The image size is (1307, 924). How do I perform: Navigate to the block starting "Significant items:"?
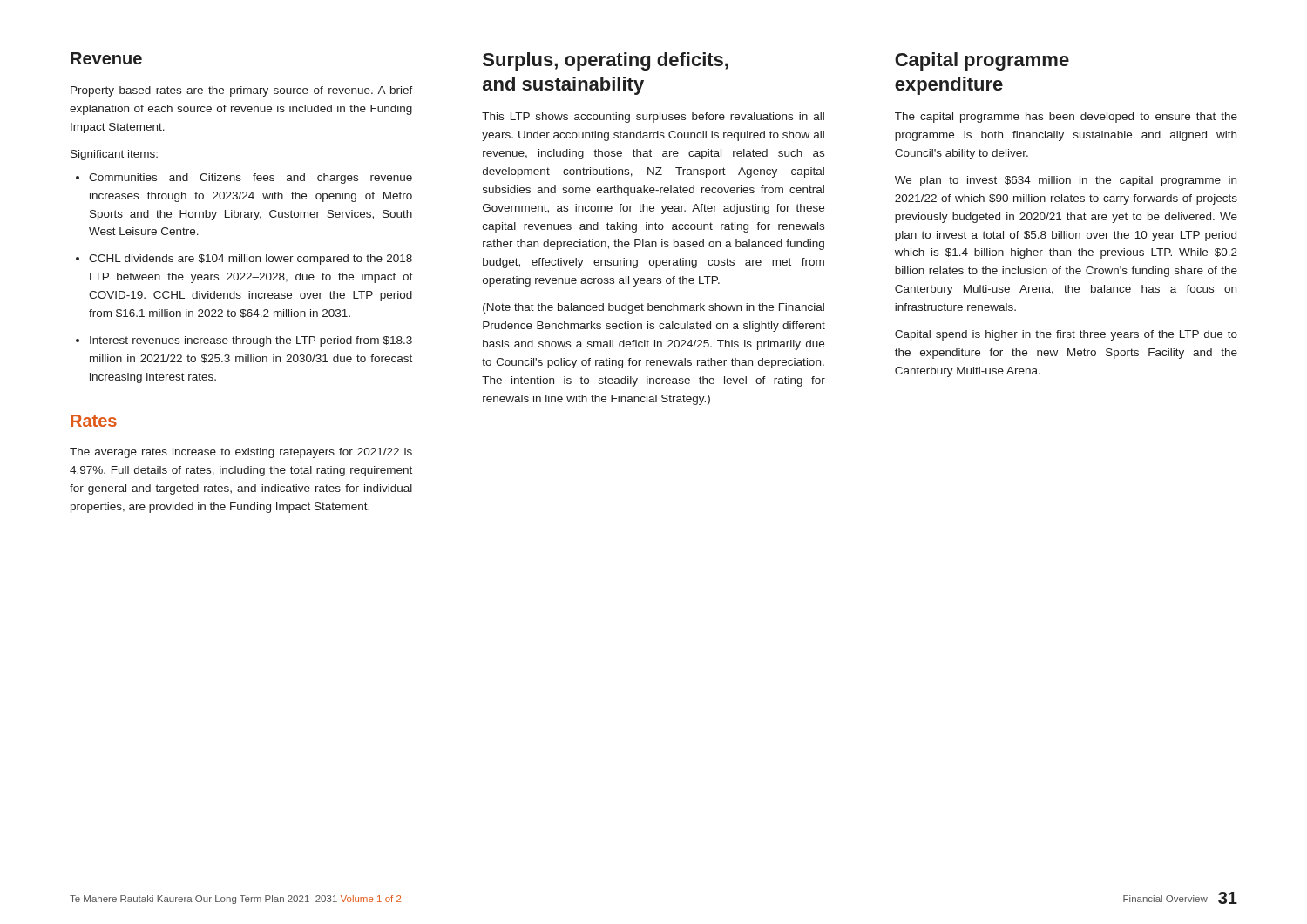point(114,155)
